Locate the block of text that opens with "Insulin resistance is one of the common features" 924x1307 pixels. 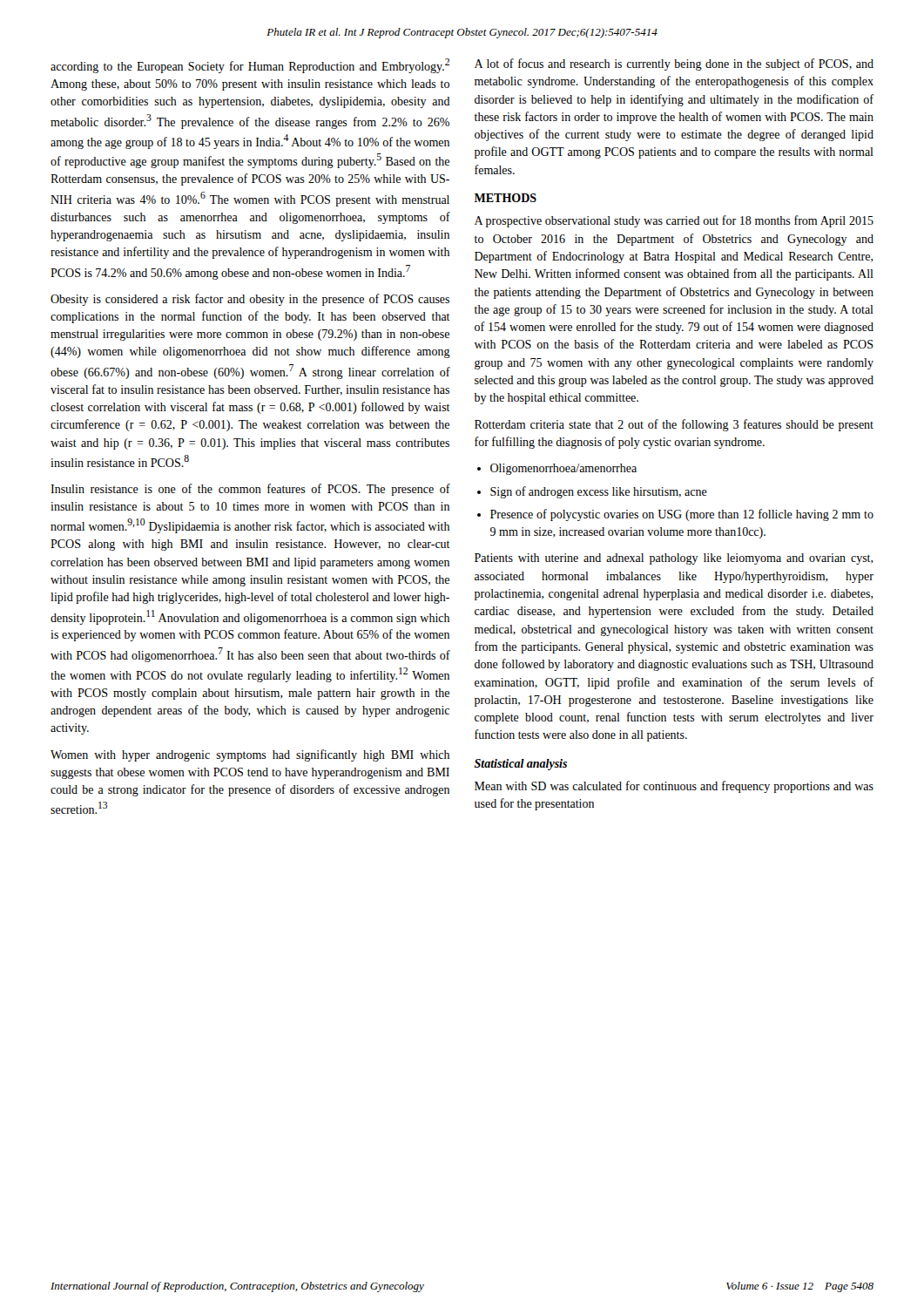click(250, 609)
